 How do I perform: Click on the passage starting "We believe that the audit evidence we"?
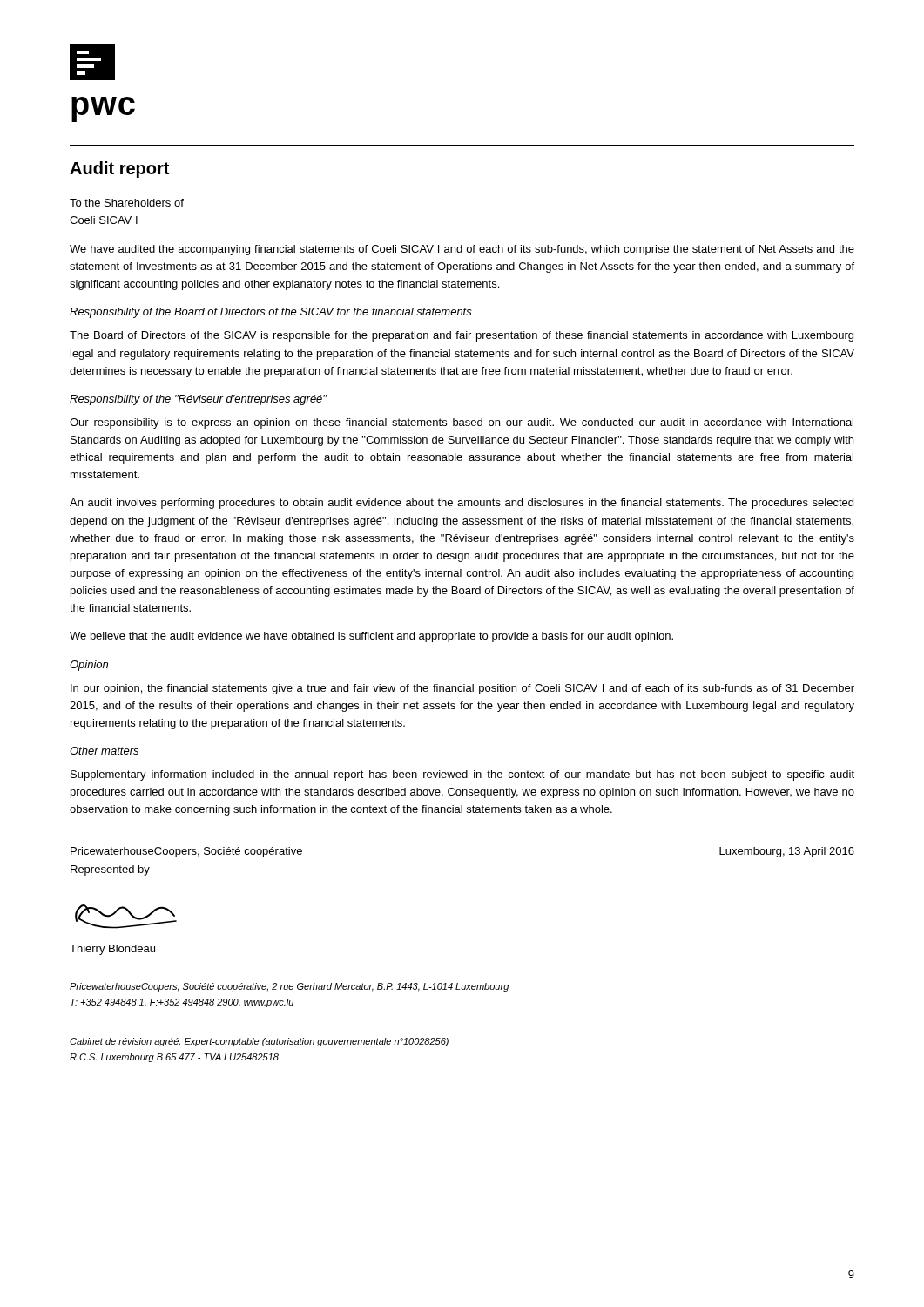point(372,636)
